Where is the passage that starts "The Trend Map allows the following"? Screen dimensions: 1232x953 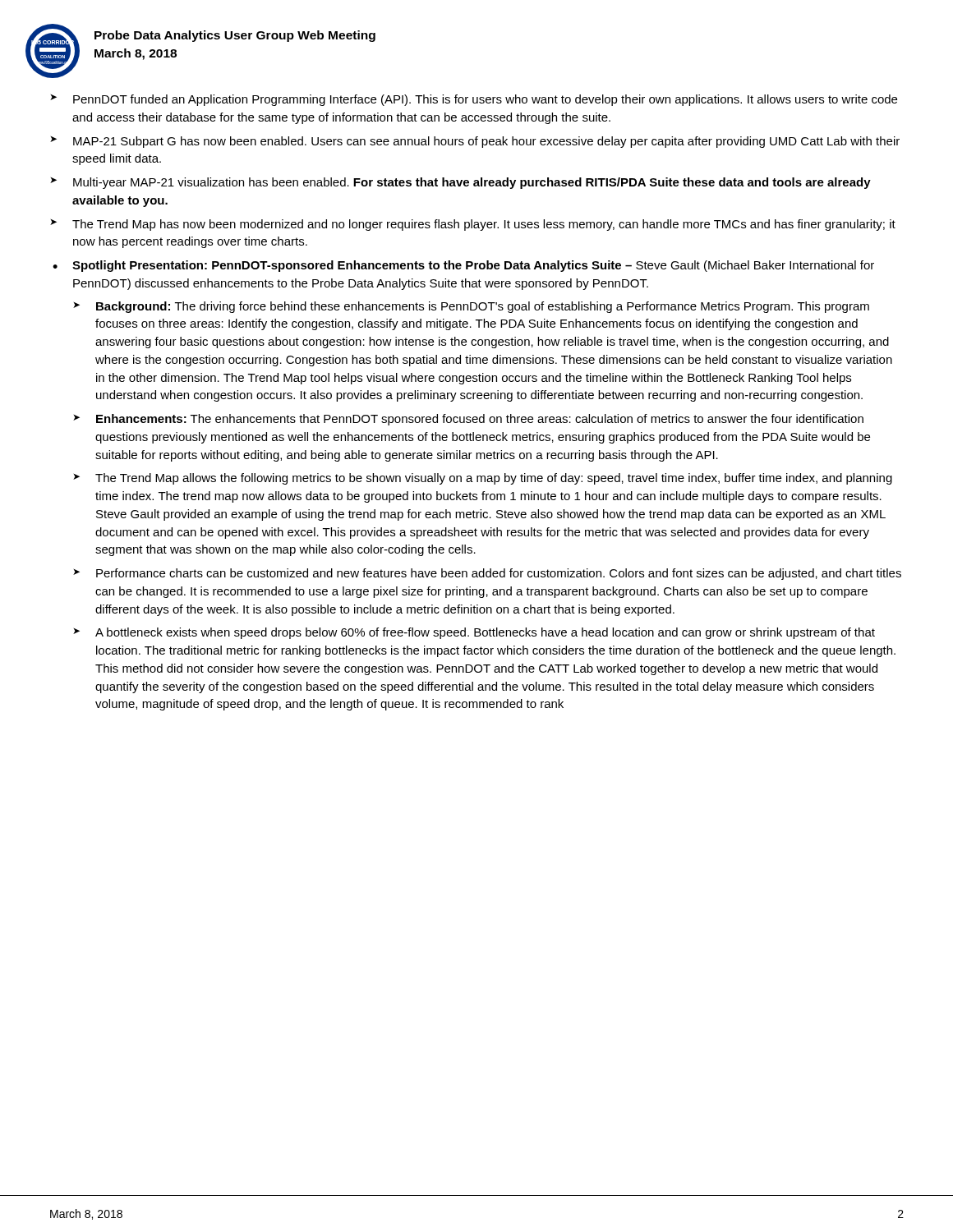pos(494,514)
